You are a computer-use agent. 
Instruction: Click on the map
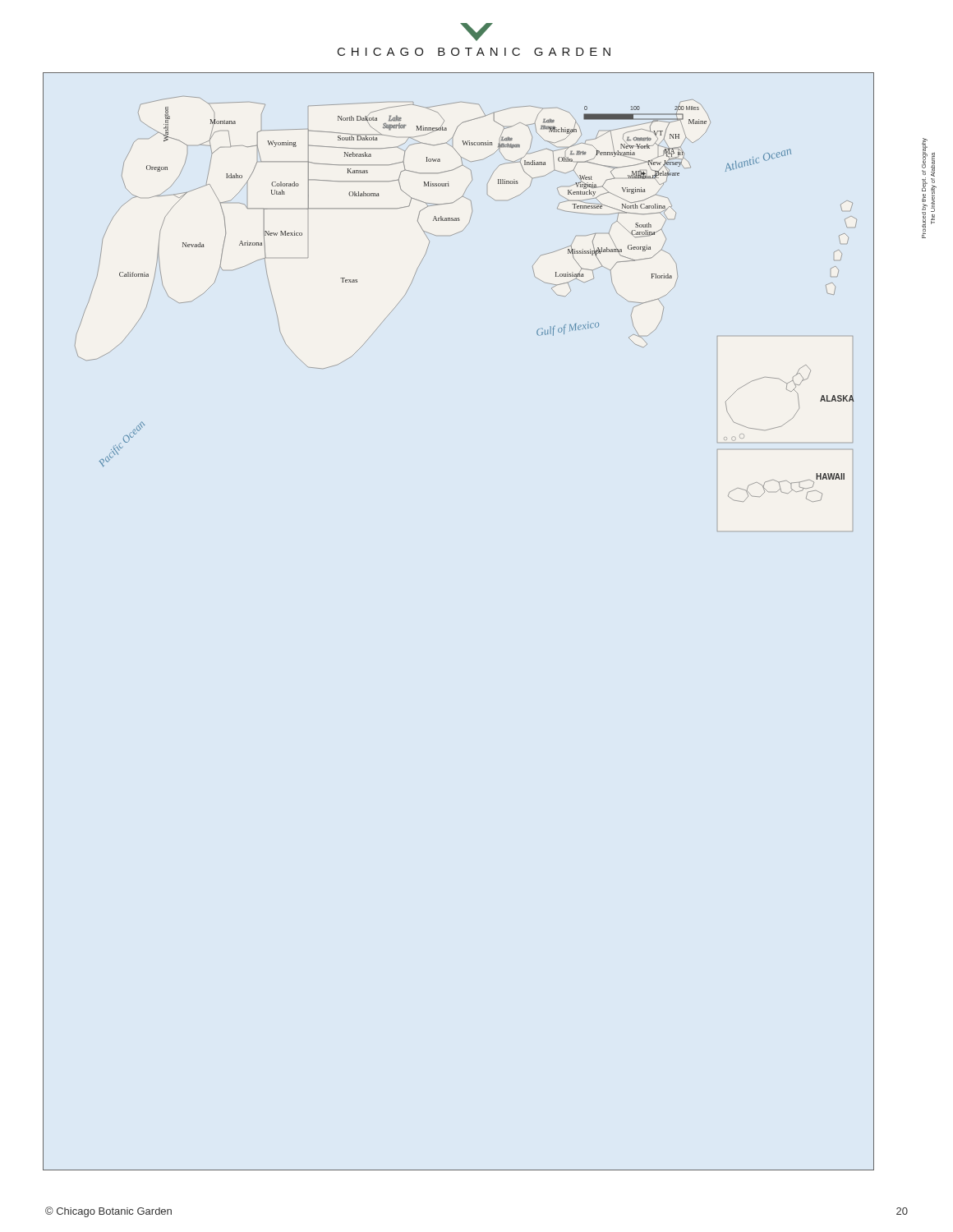pyautogui.click(x=477, y=630)
